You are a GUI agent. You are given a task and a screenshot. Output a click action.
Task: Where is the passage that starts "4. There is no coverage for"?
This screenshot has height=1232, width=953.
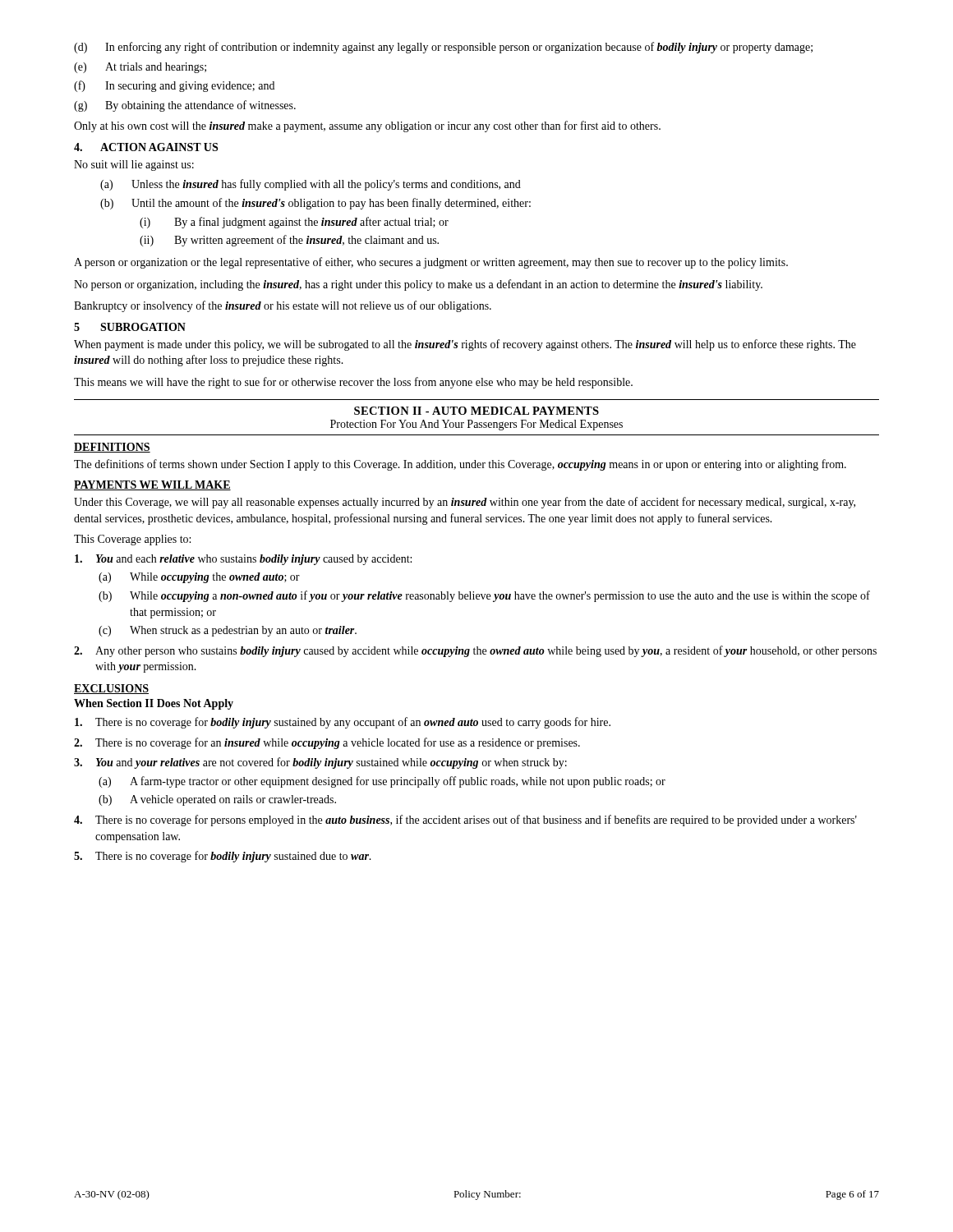click(476, 828)
